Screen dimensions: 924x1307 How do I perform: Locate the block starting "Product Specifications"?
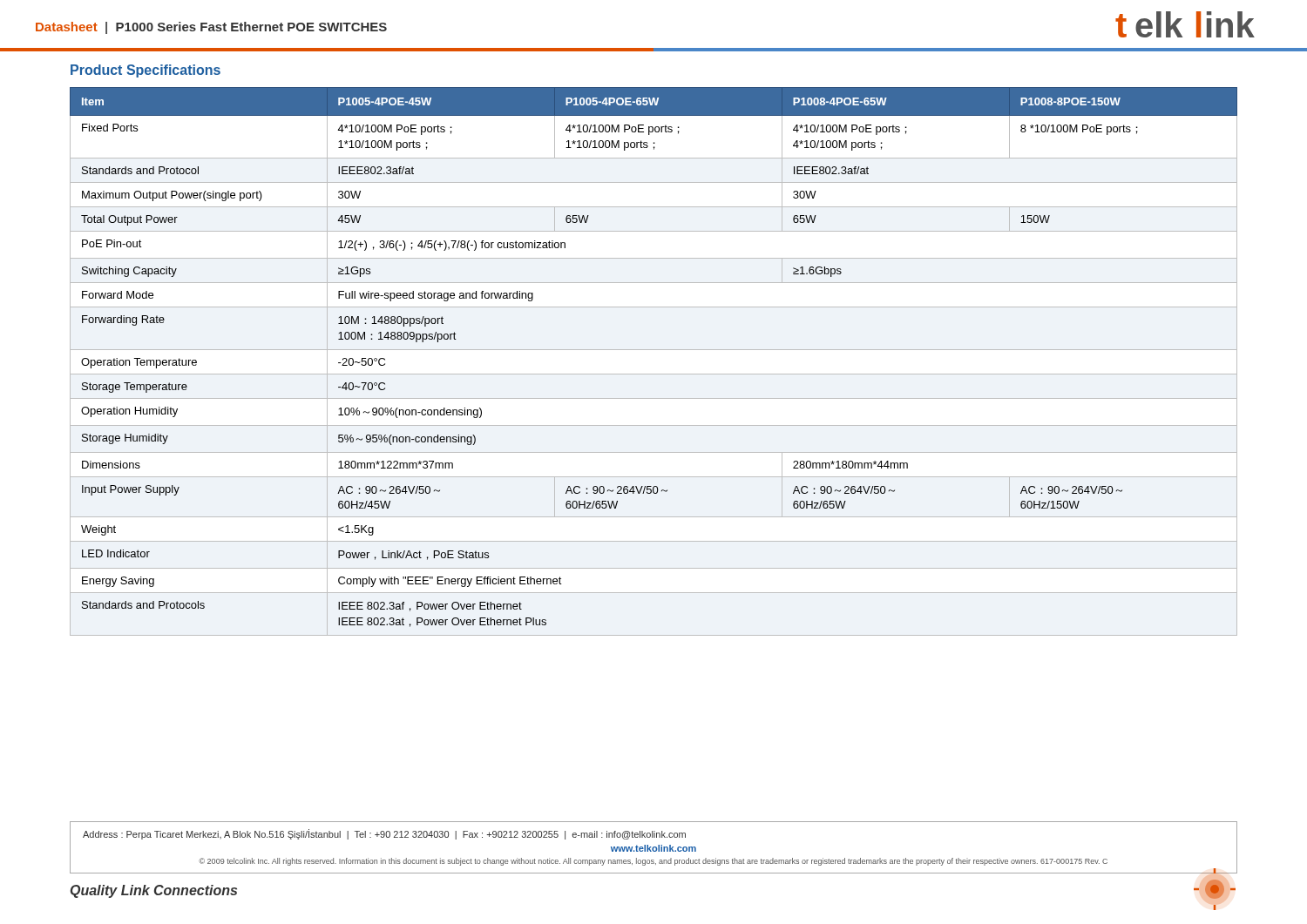[145, 70]
